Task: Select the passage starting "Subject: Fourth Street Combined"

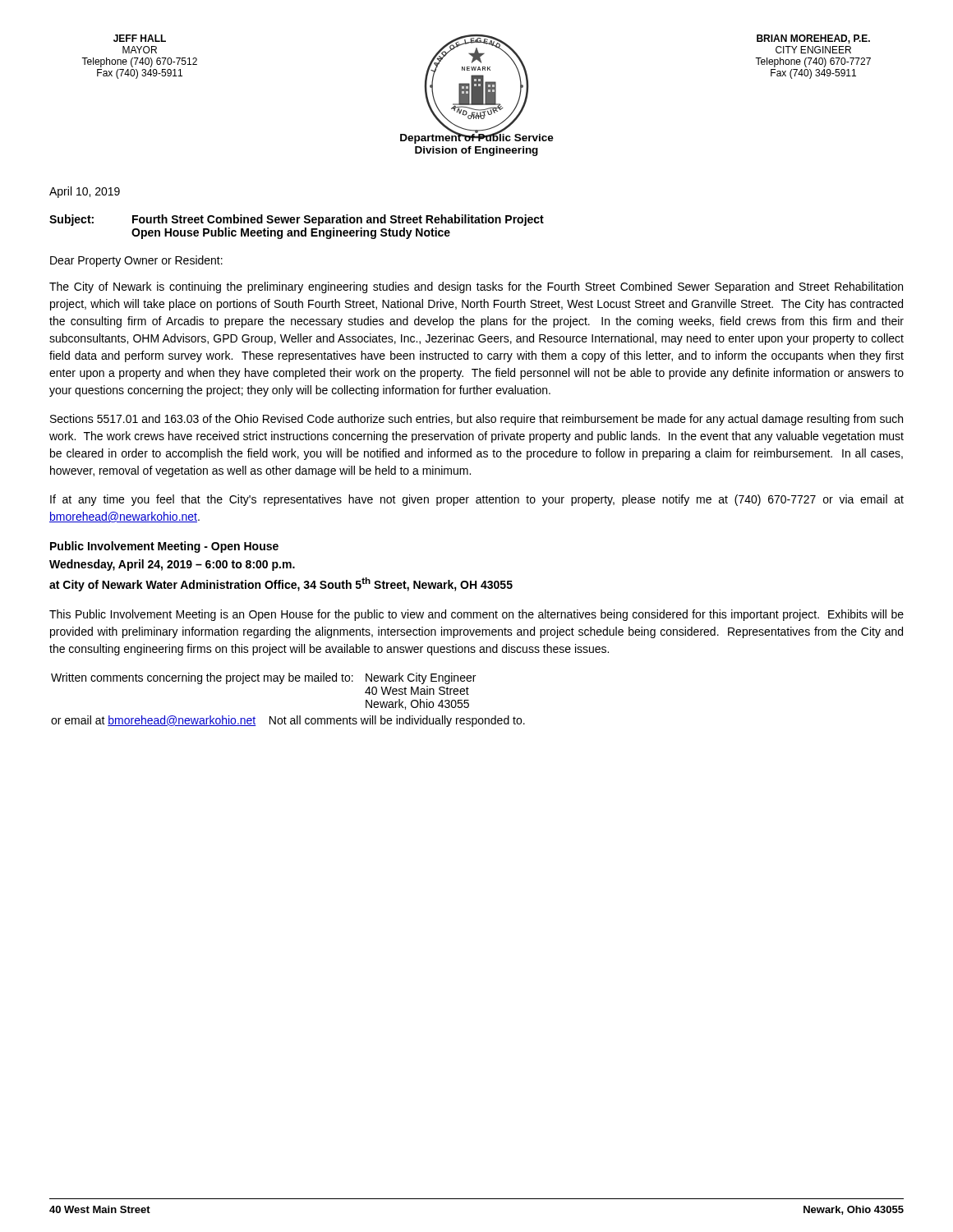Action: click(296, 226)
